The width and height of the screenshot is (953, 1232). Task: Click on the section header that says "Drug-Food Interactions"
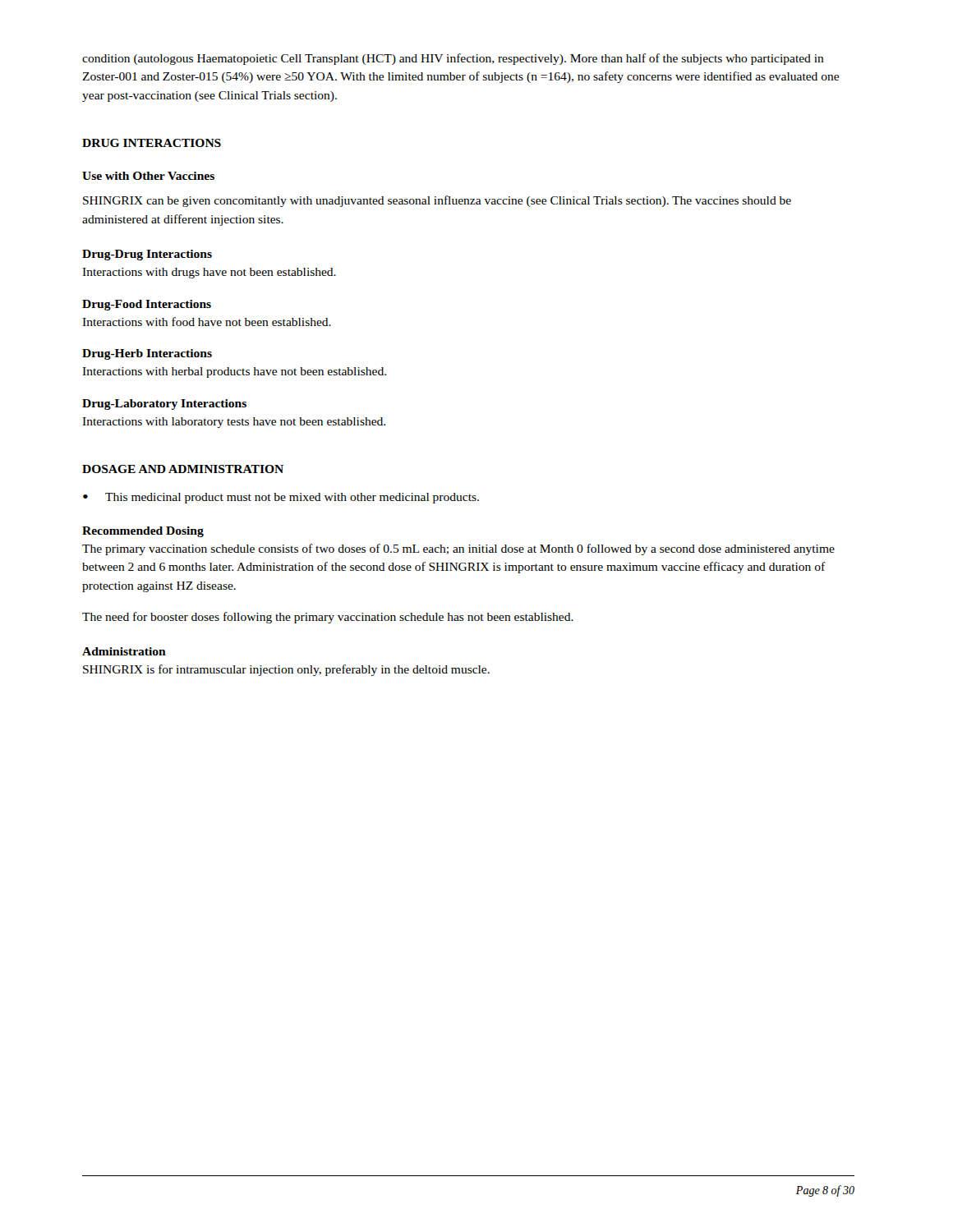point(147,303)
